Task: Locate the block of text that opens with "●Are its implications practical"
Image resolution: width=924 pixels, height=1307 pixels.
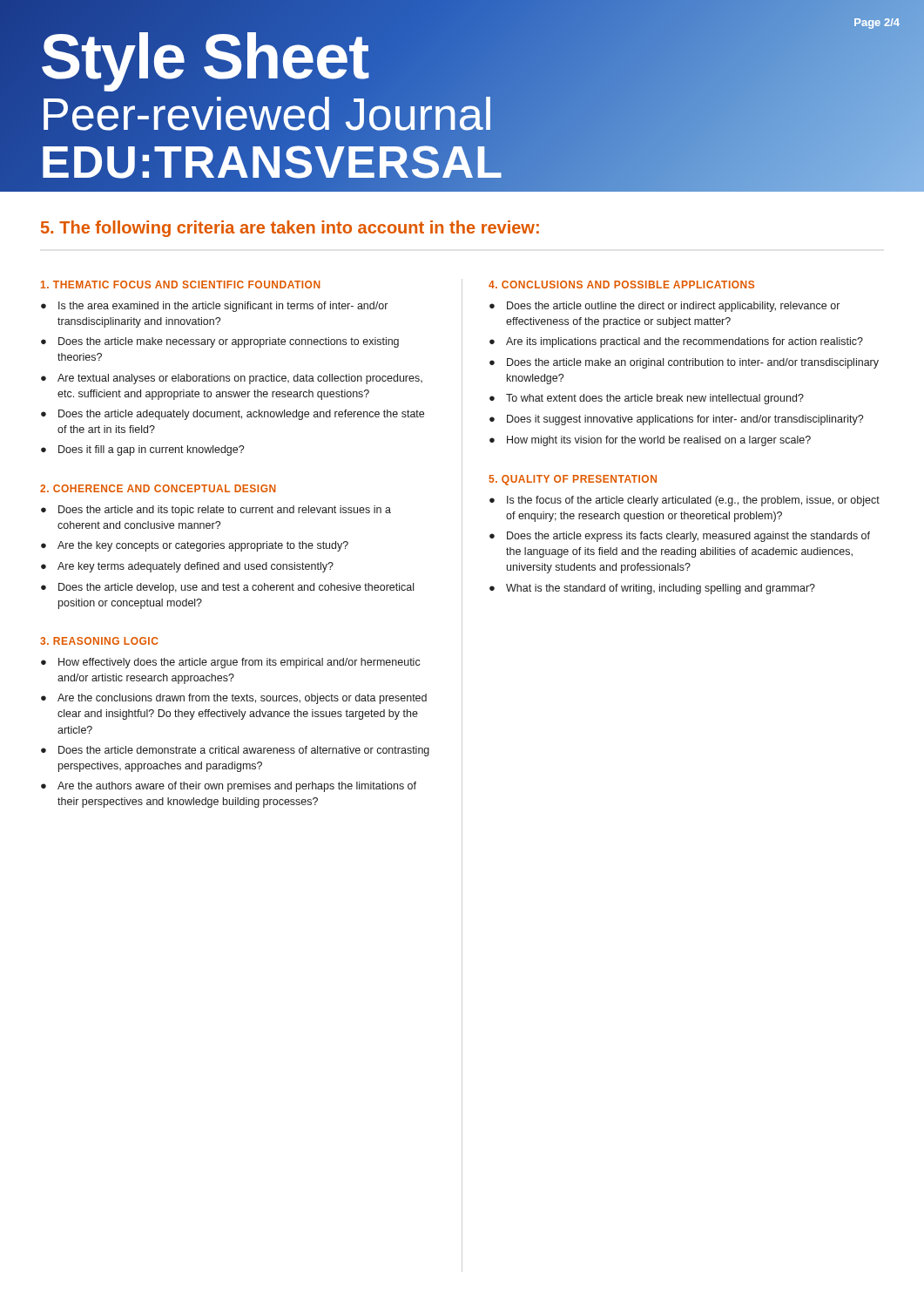Action: [x=686, y=342]
